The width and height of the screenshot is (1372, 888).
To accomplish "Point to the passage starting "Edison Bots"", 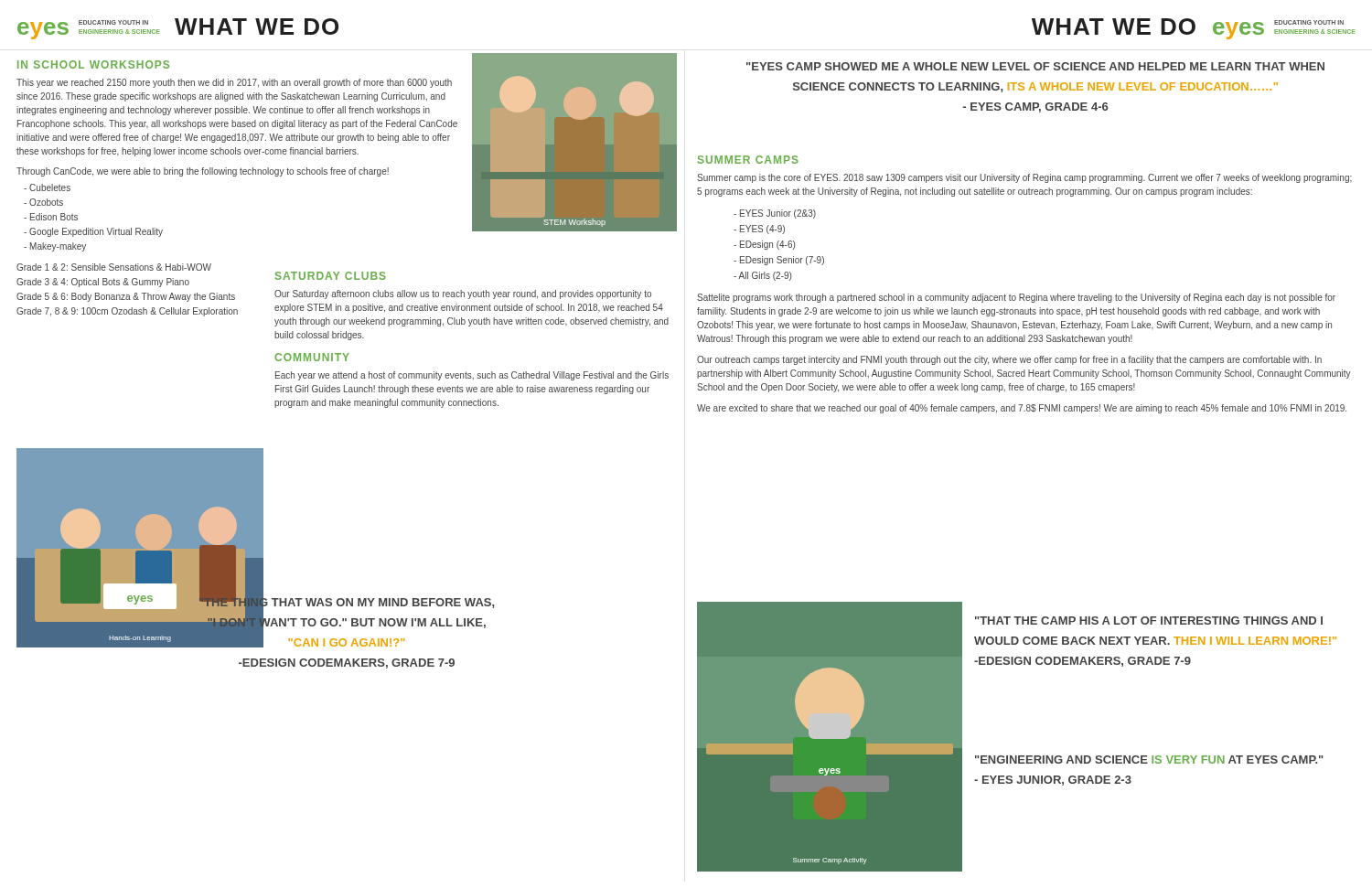I will (x=51, y=217).
